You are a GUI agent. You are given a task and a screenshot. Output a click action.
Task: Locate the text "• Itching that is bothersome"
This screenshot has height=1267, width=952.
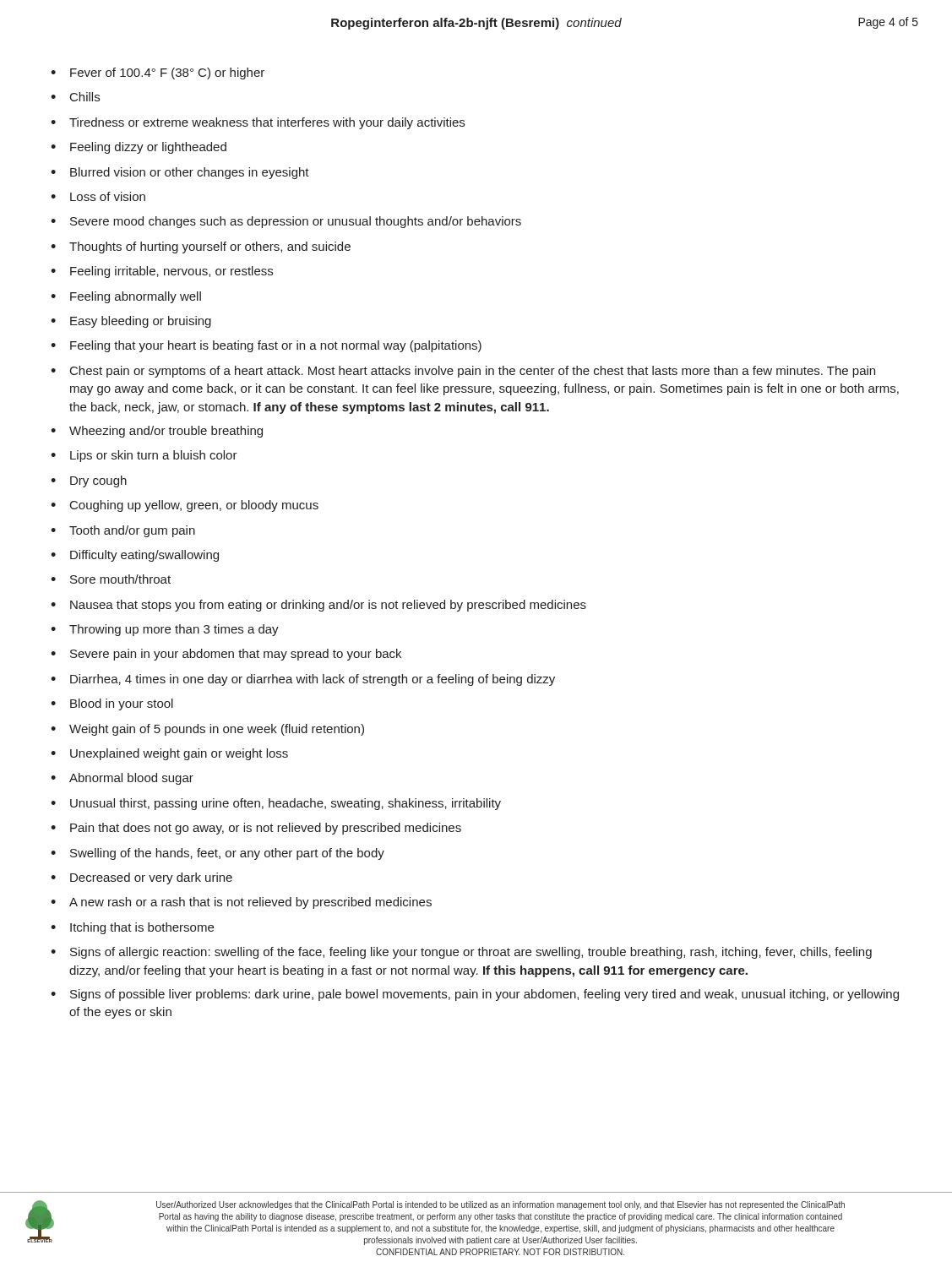pyautogui.click(x=132, y=928)
